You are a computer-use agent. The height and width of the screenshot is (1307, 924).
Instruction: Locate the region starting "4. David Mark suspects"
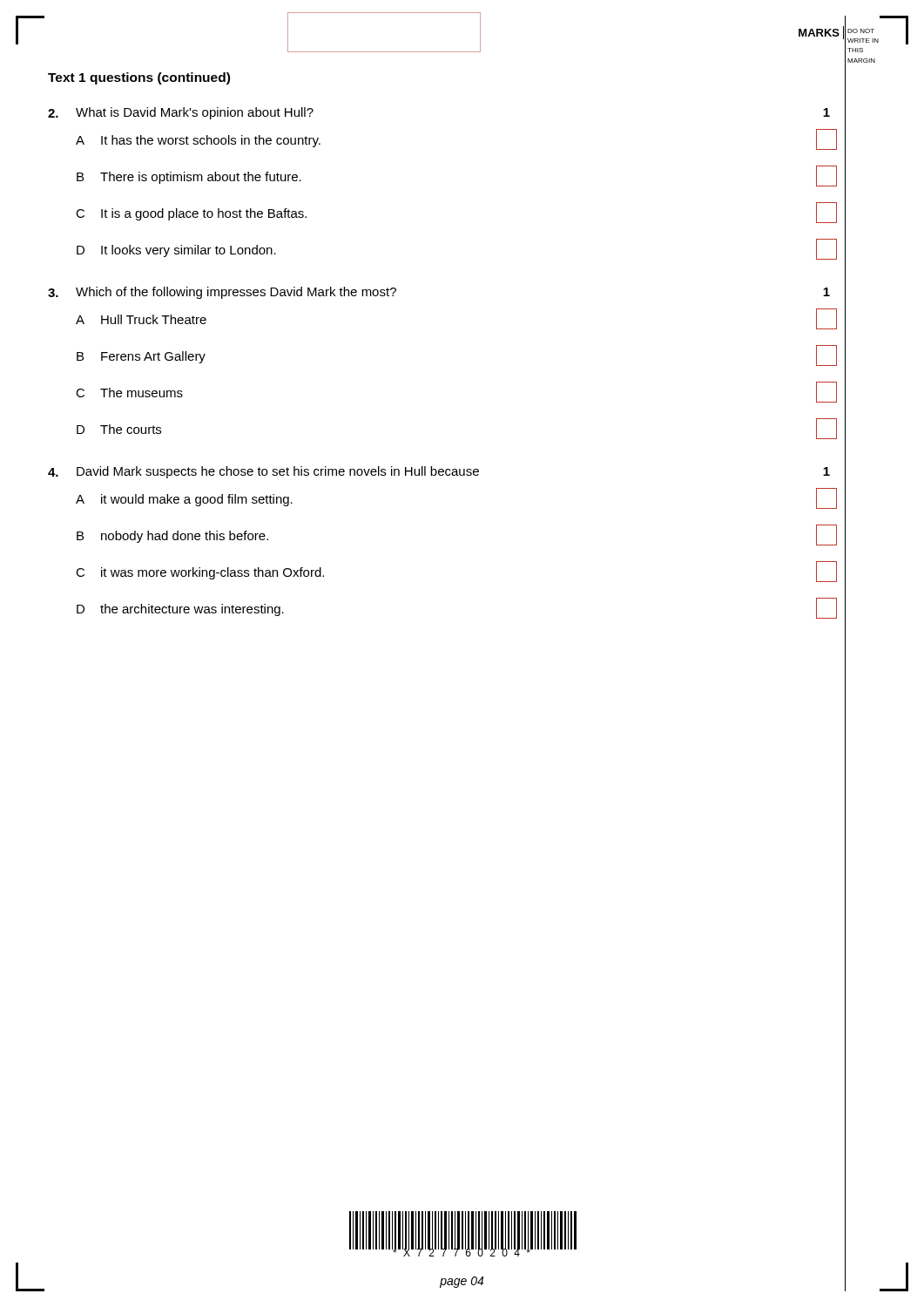coord(439,472)
